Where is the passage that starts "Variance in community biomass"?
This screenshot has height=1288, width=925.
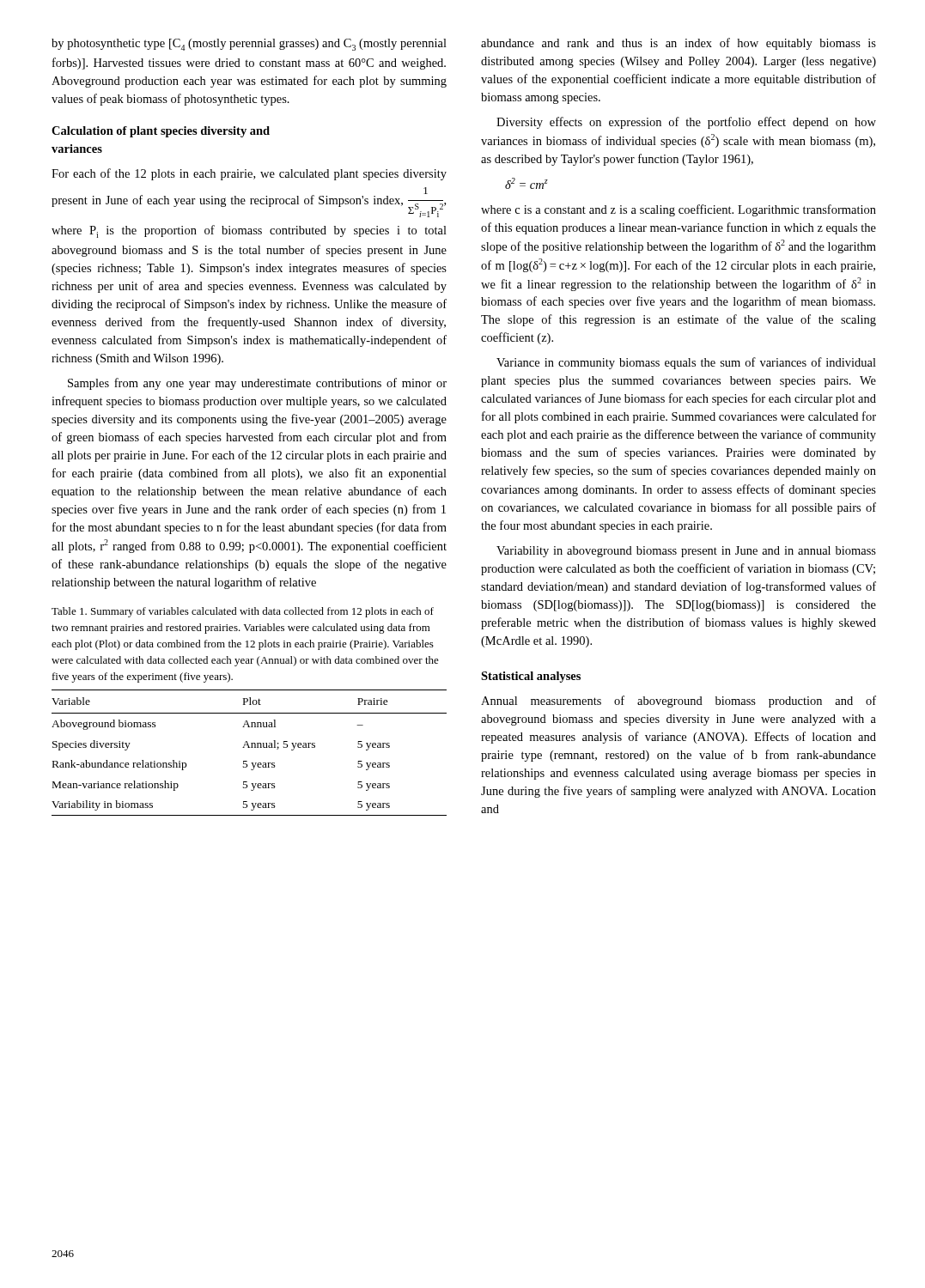click(x=679, y=444)
